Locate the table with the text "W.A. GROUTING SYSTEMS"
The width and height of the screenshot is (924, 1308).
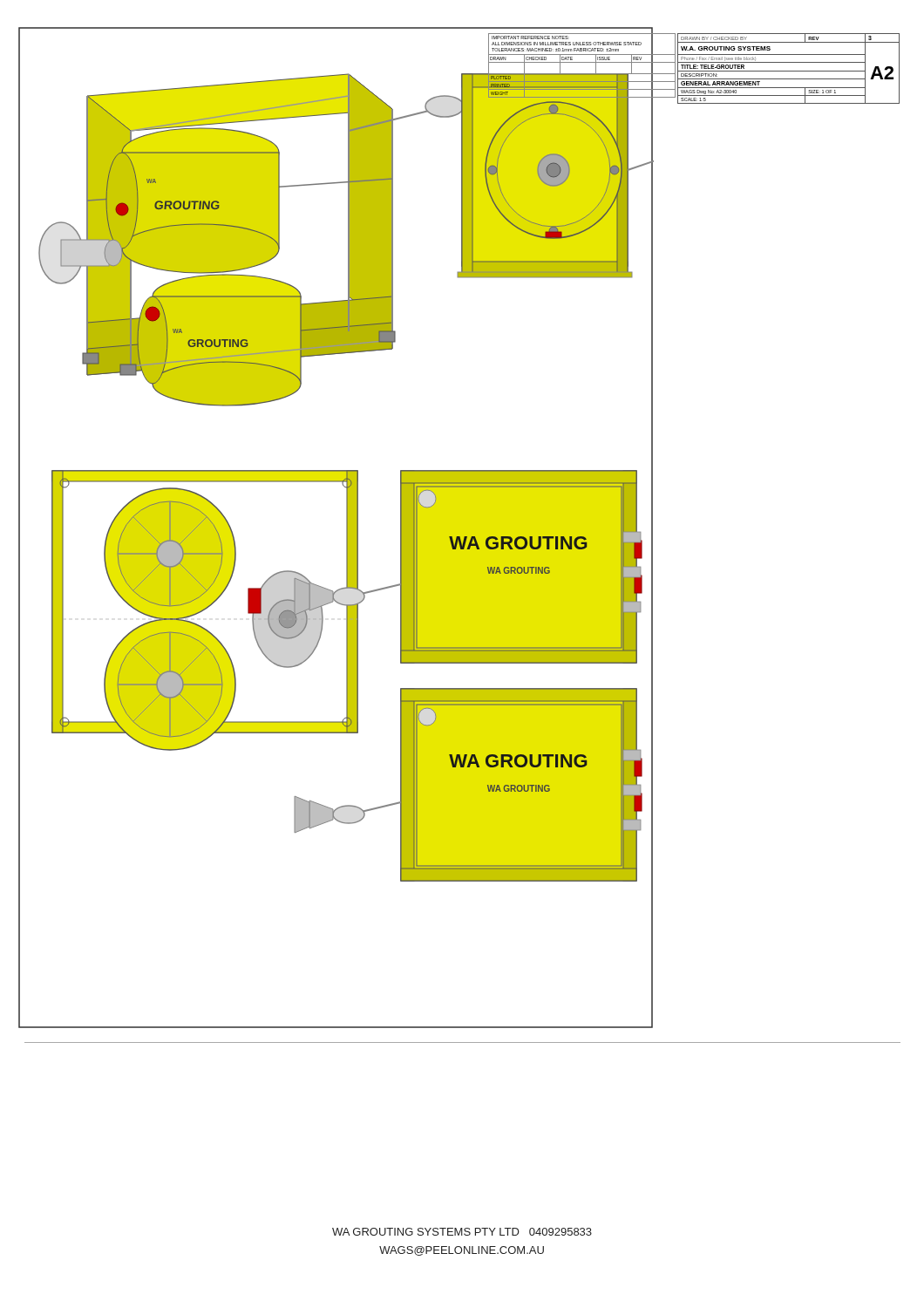point(788,68)
